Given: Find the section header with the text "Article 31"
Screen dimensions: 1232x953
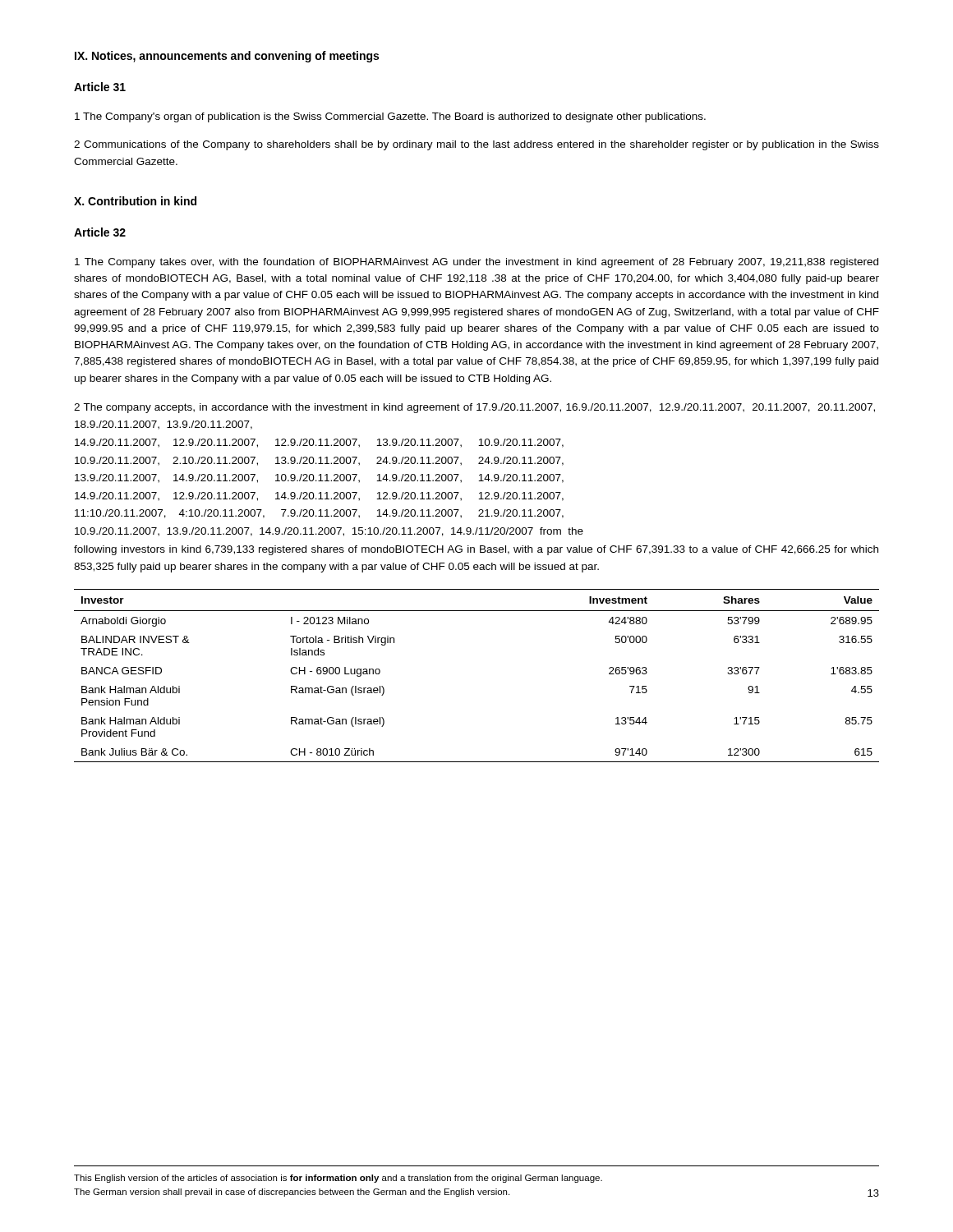Looking at the screenshot, I should click(100, 87).
